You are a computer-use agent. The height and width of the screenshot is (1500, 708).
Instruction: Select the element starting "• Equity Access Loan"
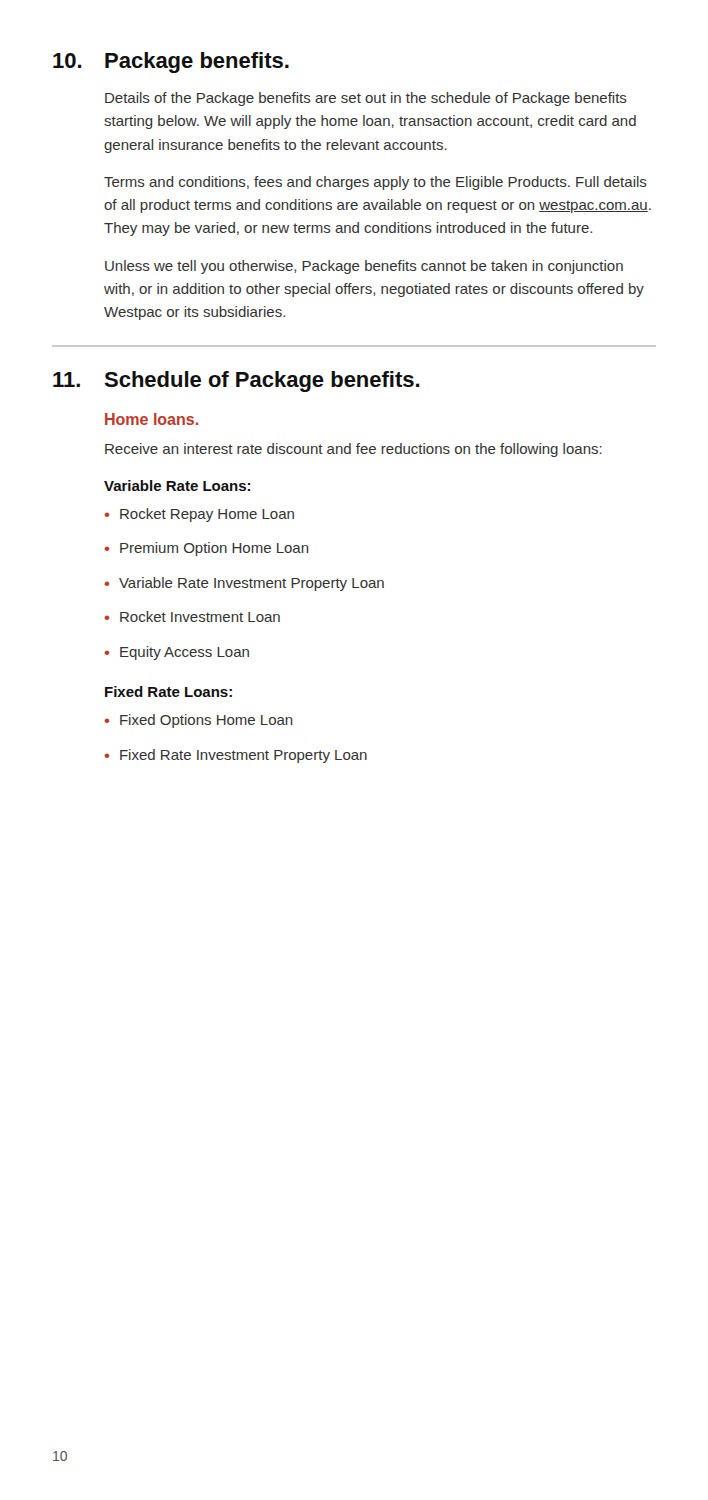pos(177,652)
